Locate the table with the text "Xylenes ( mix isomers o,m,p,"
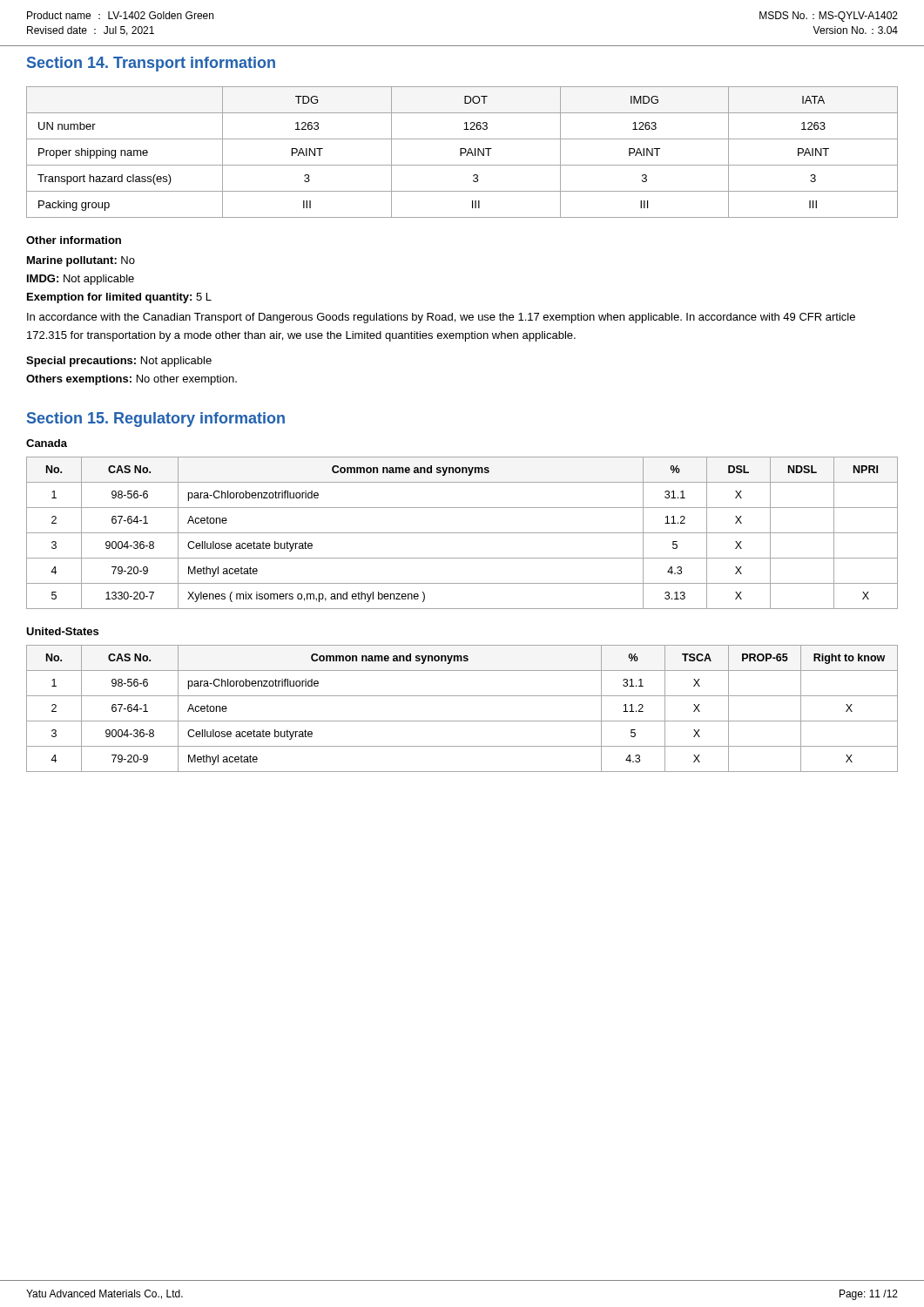 pos(462,532)
